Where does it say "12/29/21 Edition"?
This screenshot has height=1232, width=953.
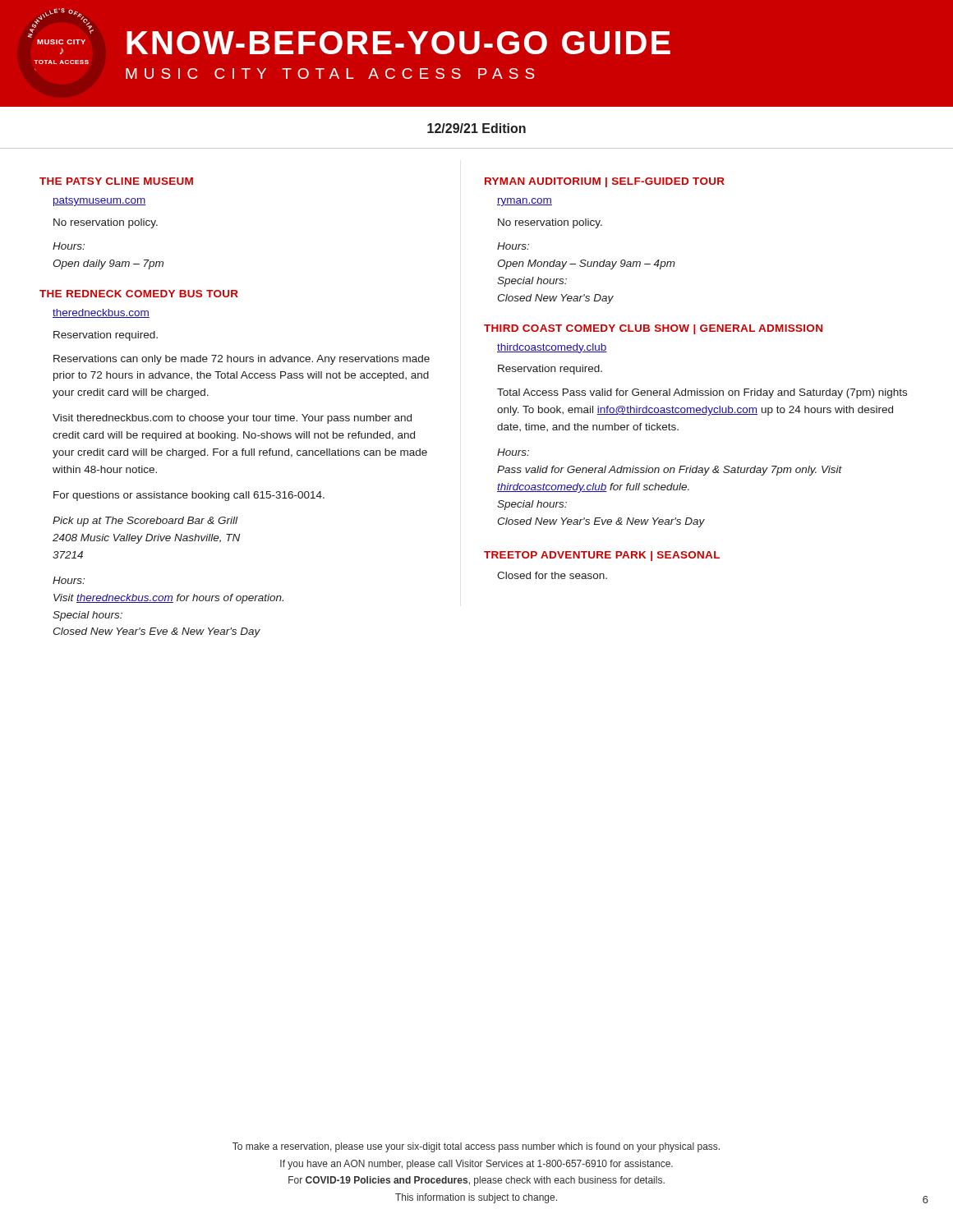[476, 129]
